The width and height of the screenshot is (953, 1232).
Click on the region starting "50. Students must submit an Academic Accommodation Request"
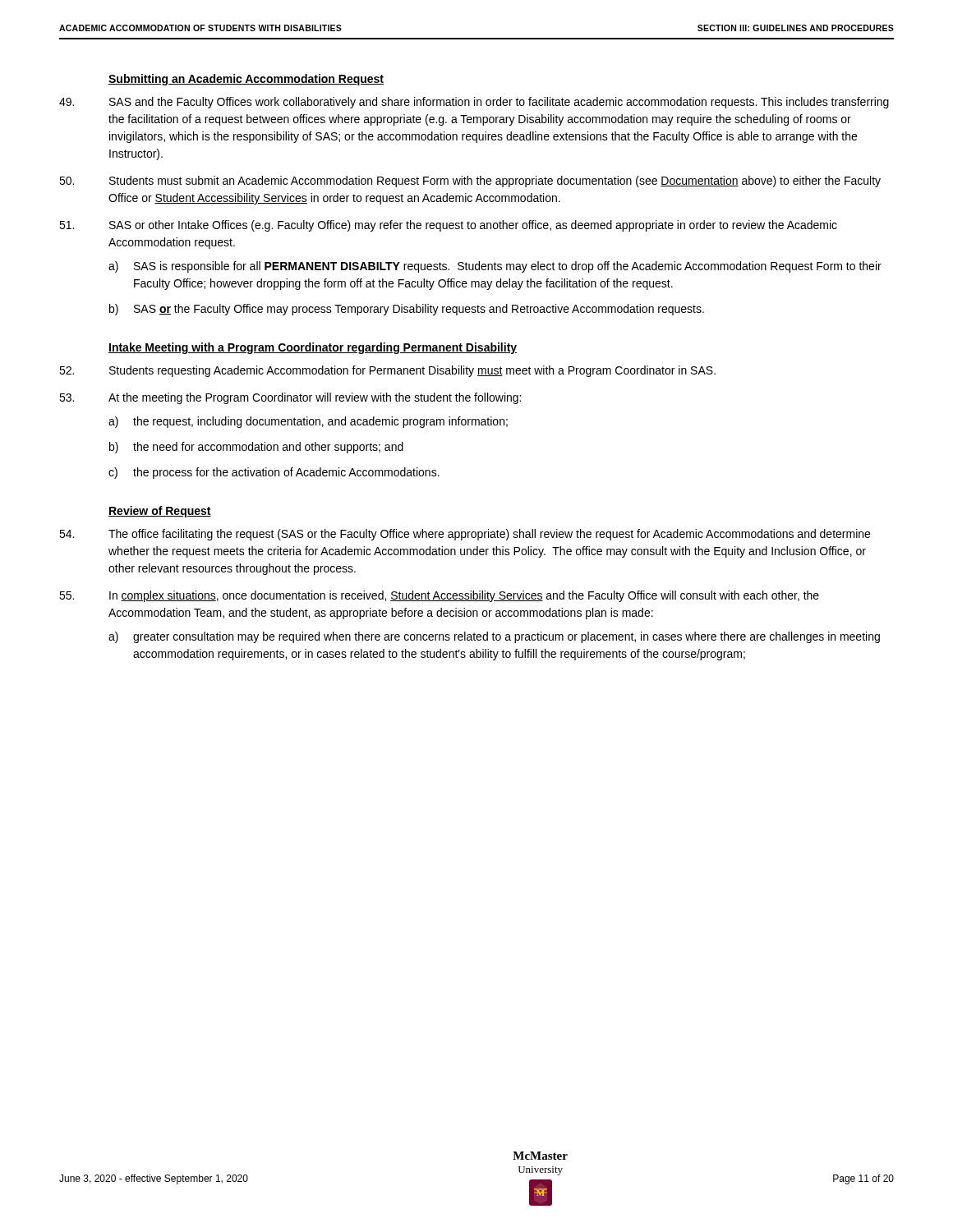click(476, 190)
